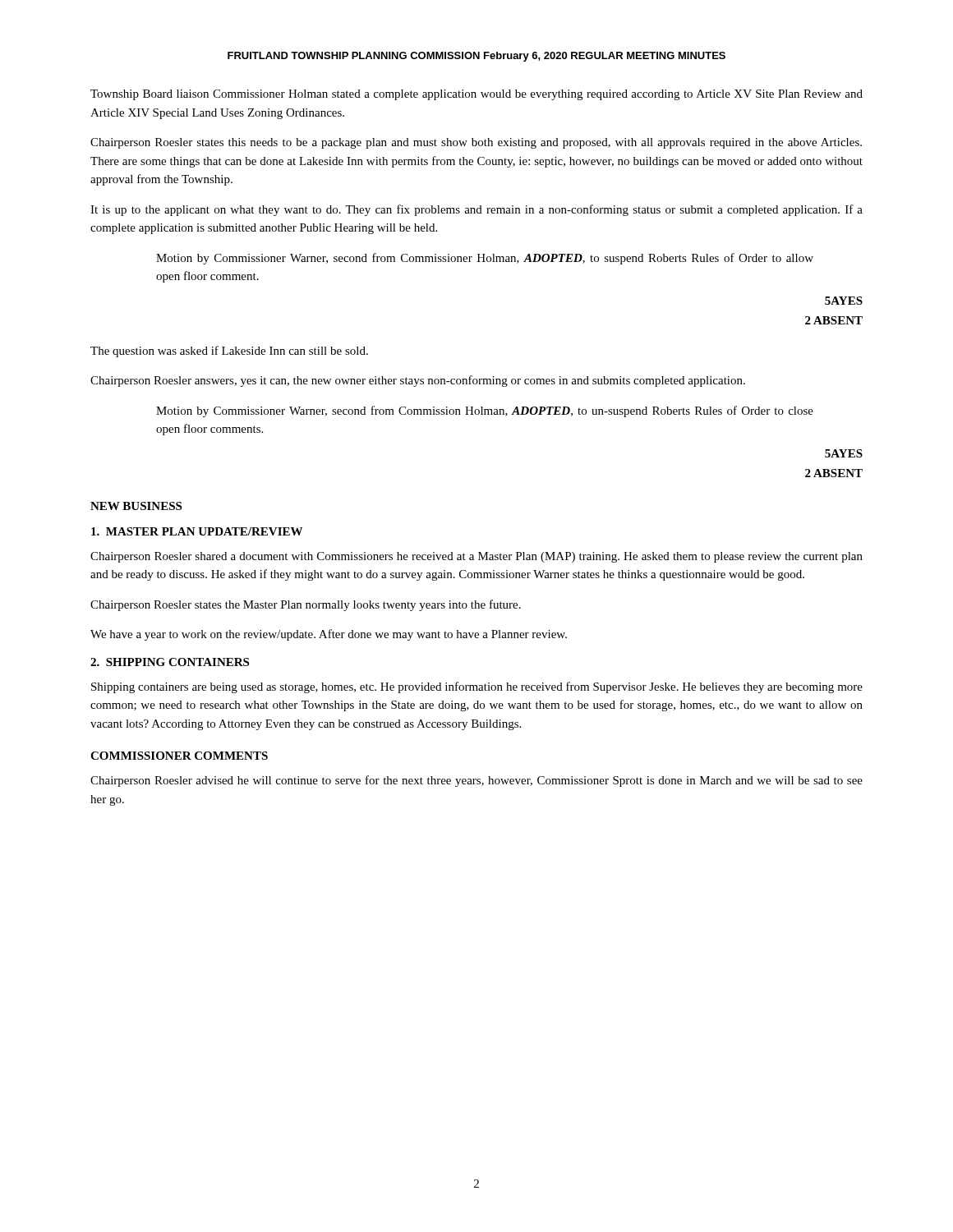Locate the region starting "It is up to the applicant"
953x1232 pixels.
(476, 218)
